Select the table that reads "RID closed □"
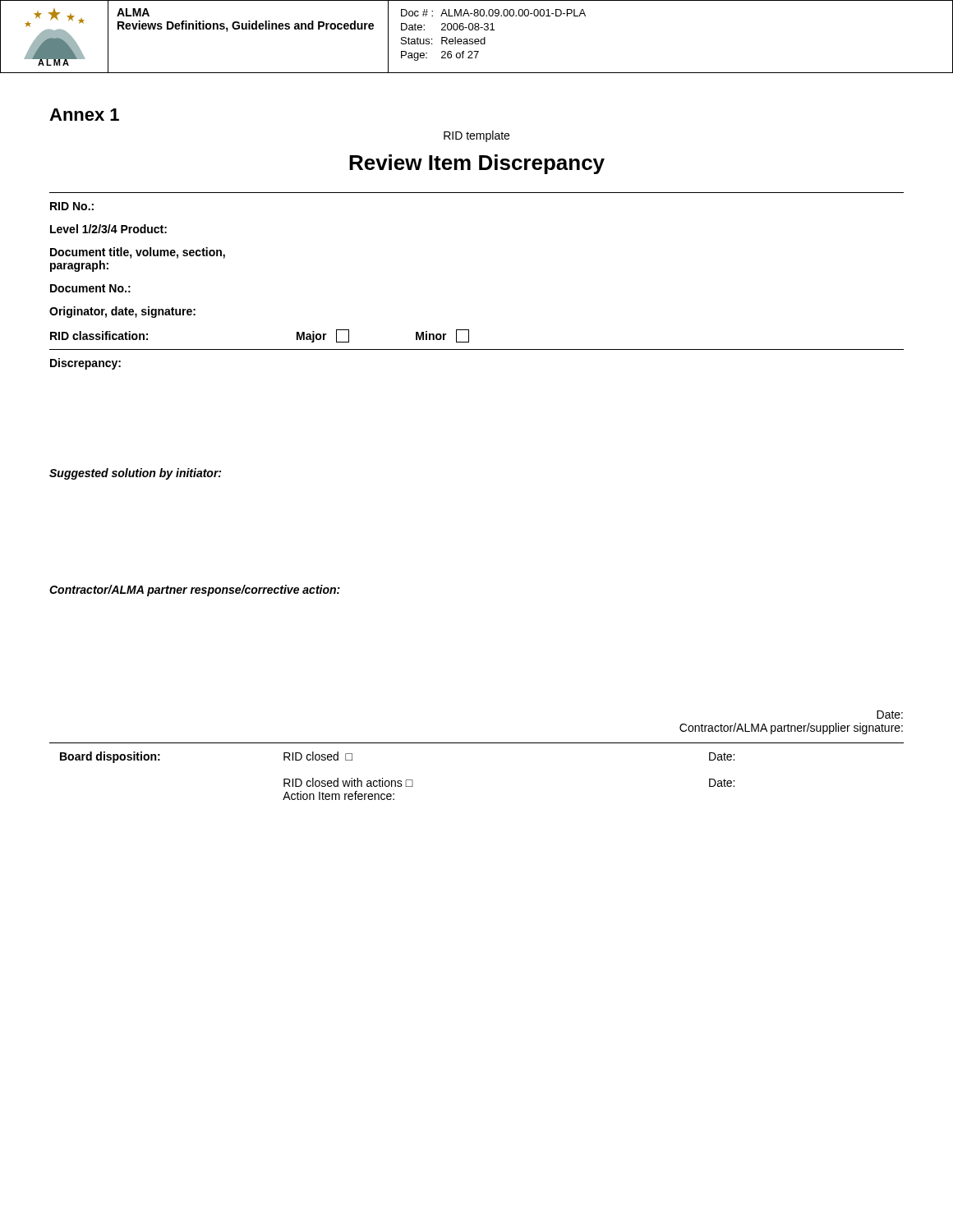The height and width of the screenshot is (1232, 953). tap(476, 776)
